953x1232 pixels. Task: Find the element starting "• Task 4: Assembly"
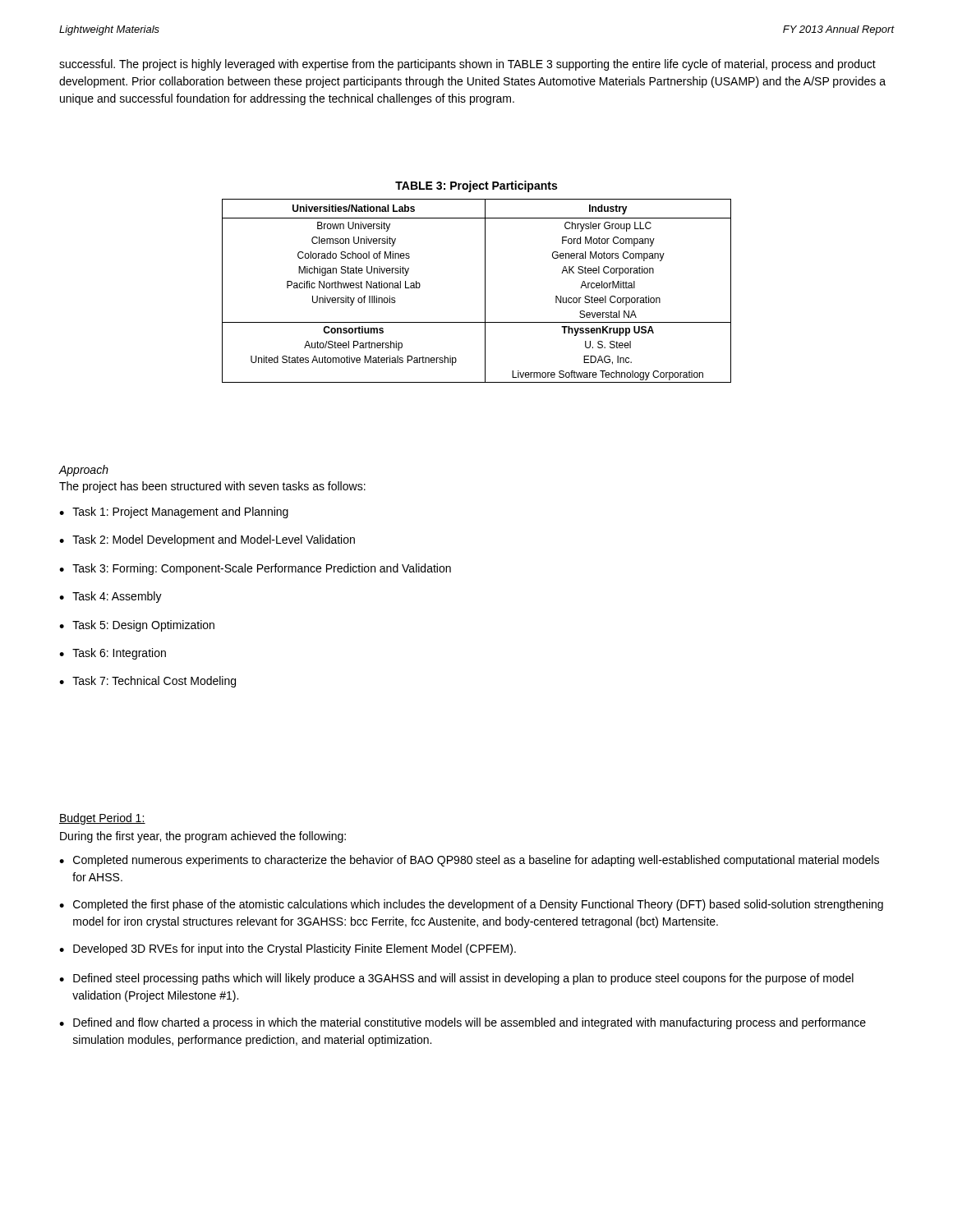110,598
